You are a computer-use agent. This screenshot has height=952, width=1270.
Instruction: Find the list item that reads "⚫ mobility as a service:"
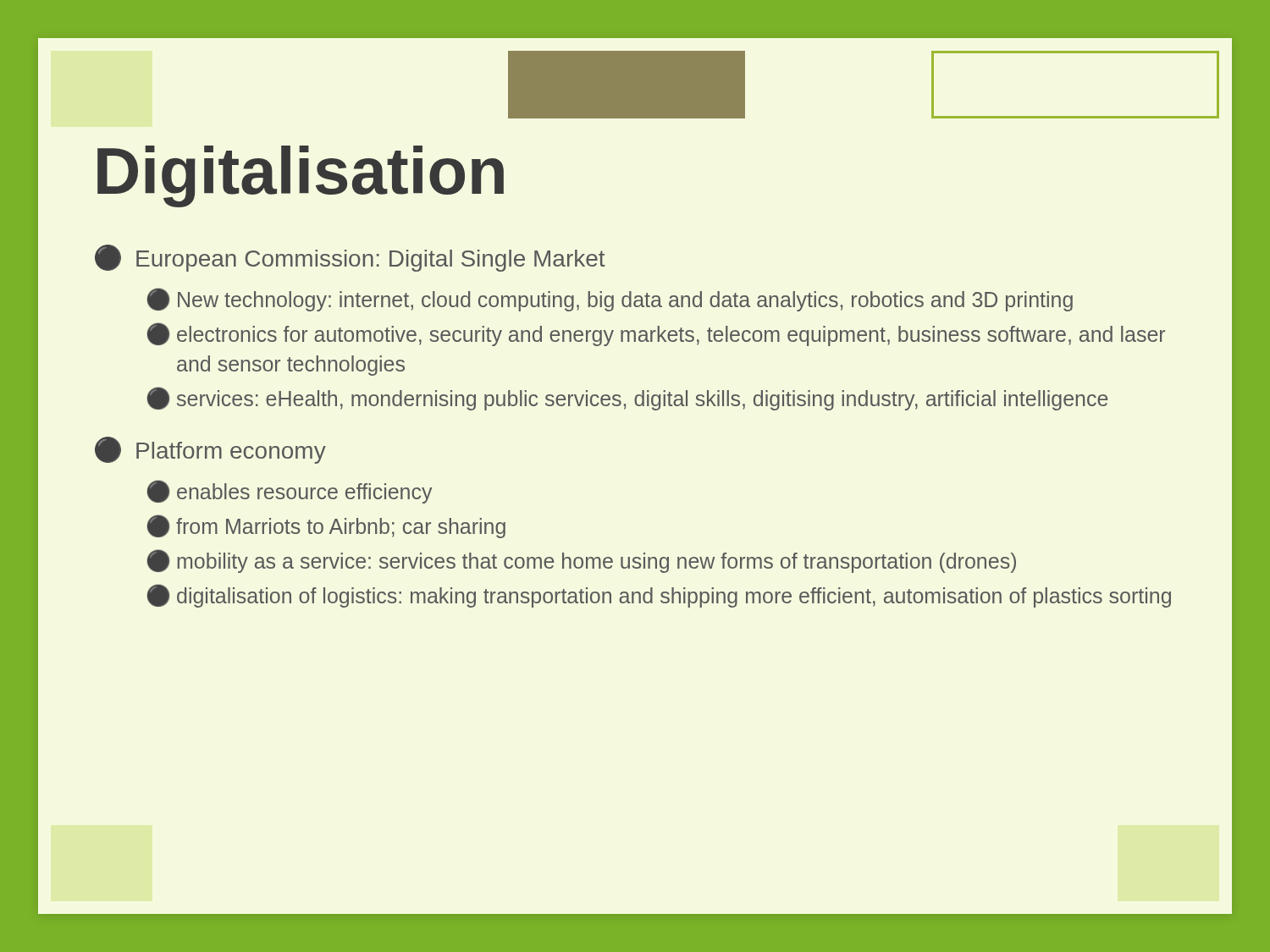pyautogui.click(x=581, y=562)
